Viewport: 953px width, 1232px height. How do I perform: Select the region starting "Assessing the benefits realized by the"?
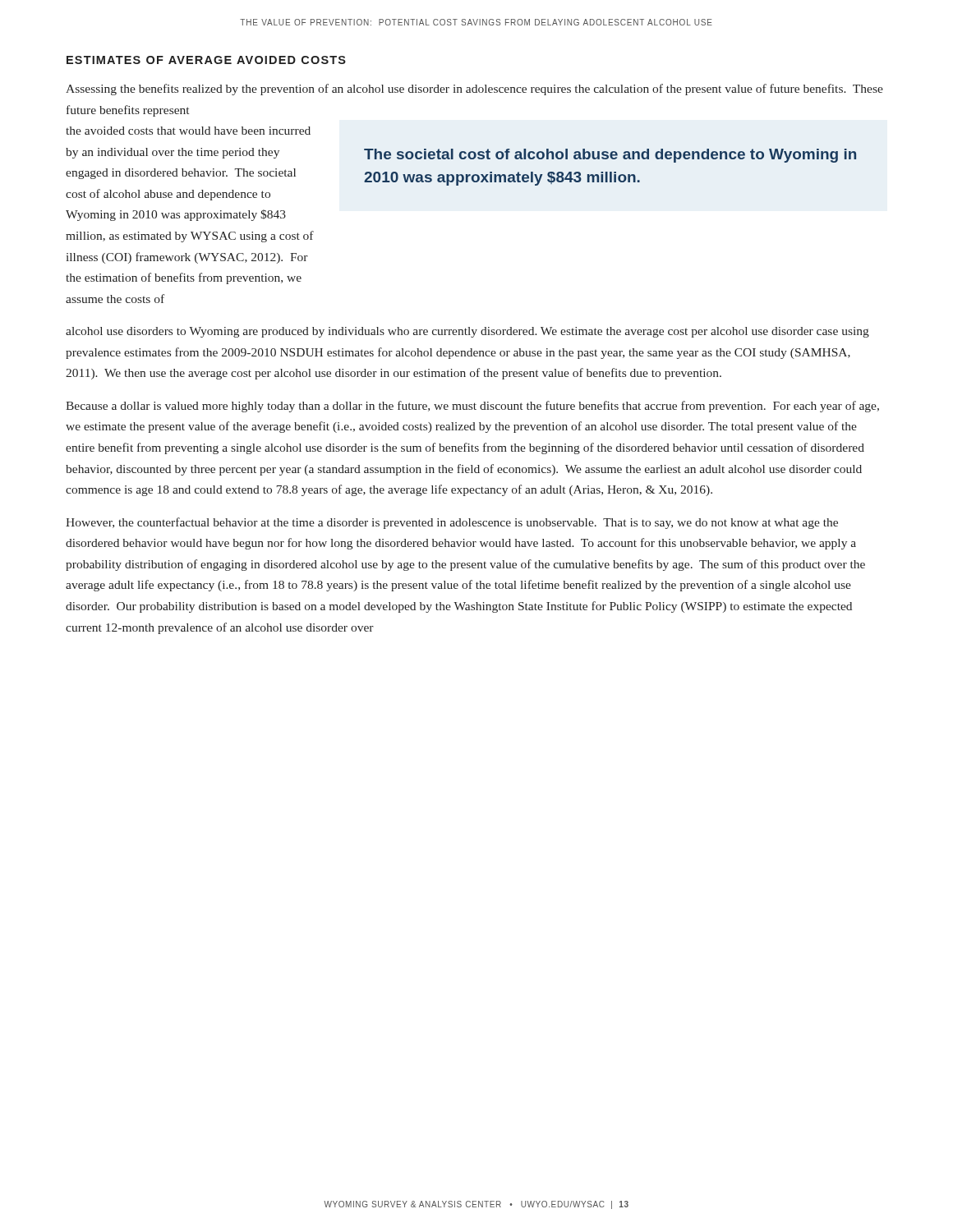click(474, 99)
